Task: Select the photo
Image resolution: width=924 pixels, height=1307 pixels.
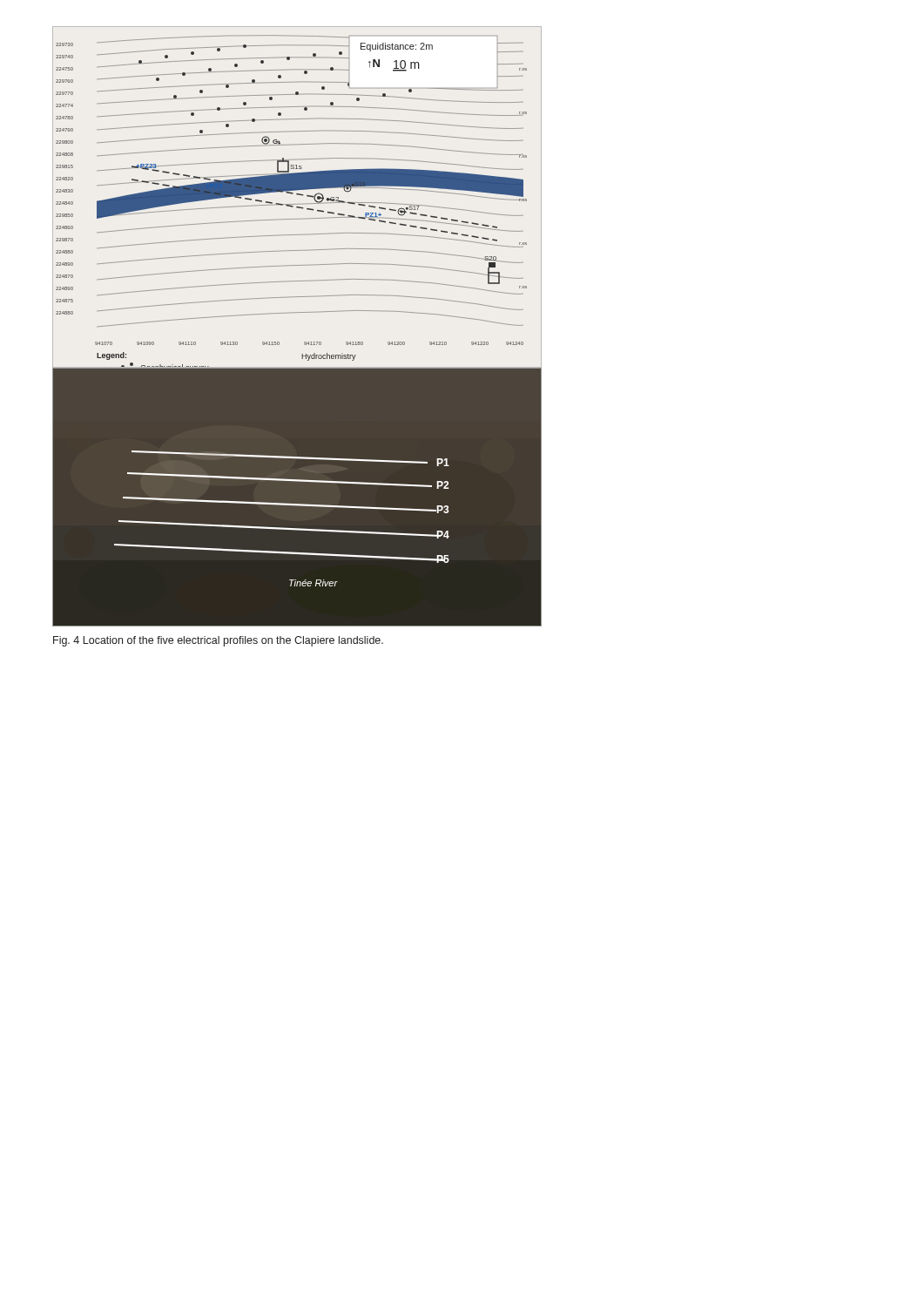Action: click(x=297, y=497)
